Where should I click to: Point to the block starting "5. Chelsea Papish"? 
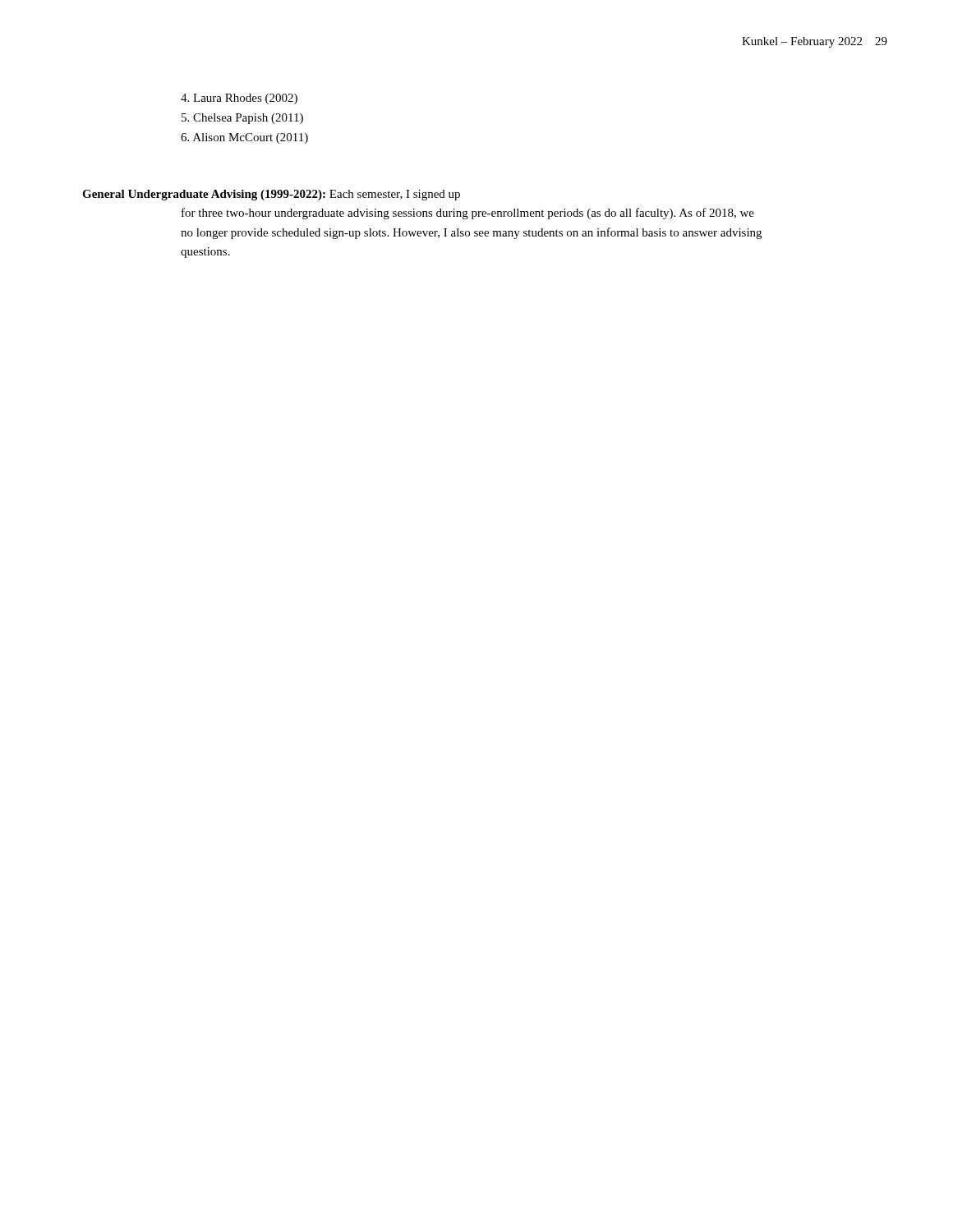click(242, 117)
